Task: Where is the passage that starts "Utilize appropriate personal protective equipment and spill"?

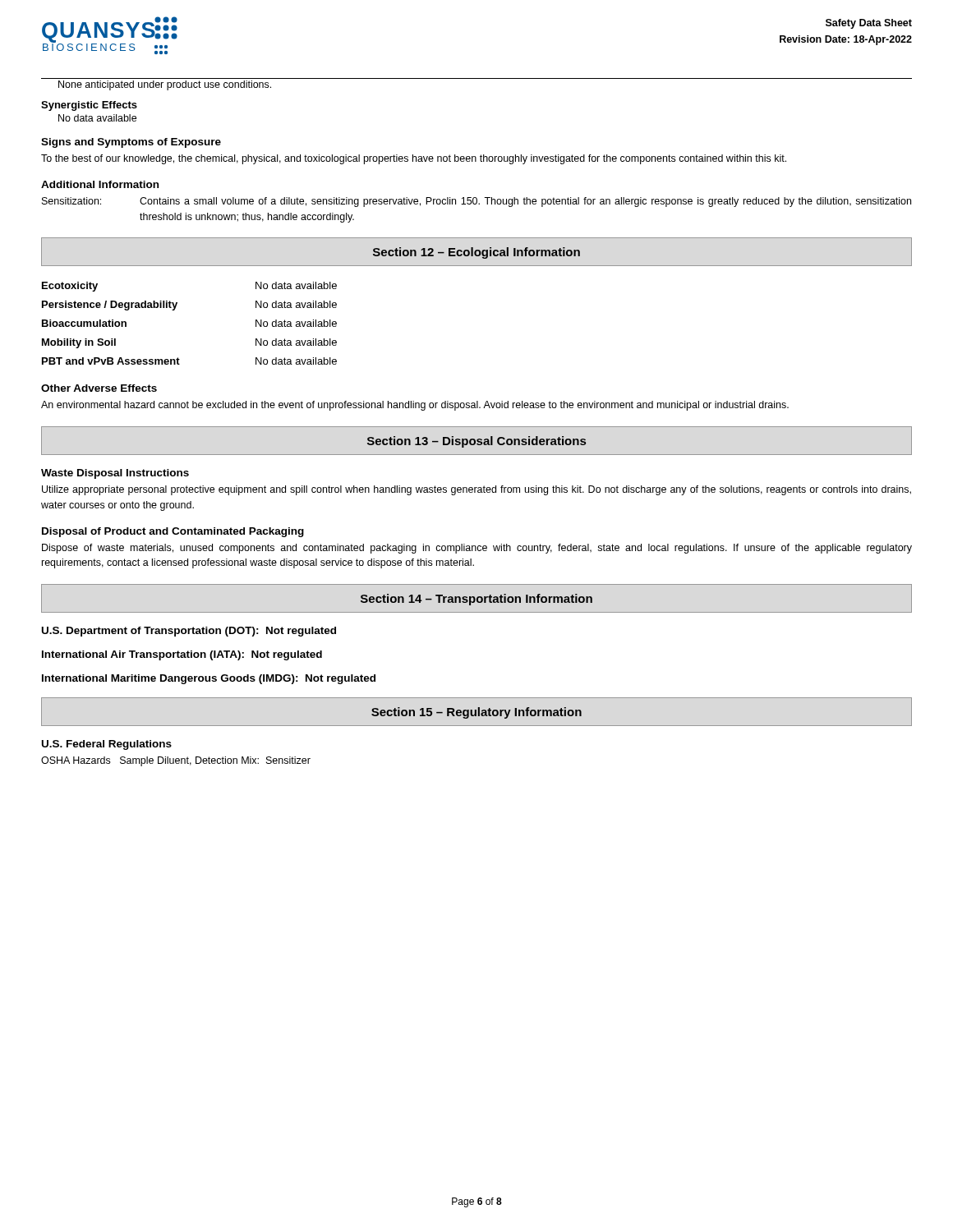Action: pyautogui.click(x=476, y=497)
